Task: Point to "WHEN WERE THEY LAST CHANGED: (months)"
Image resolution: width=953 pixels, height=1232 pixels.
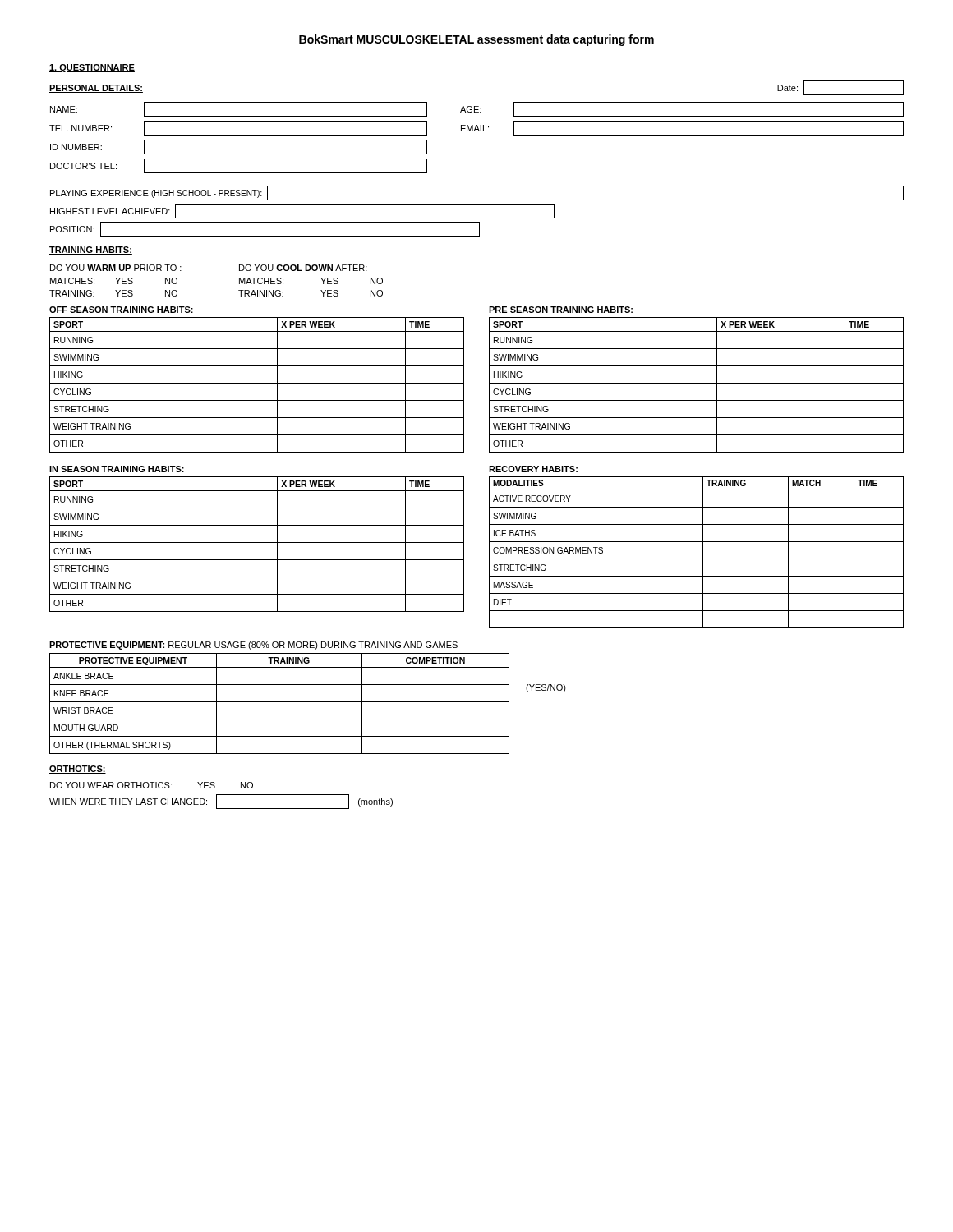Action: pyautogui.click(x=221, y=802)
